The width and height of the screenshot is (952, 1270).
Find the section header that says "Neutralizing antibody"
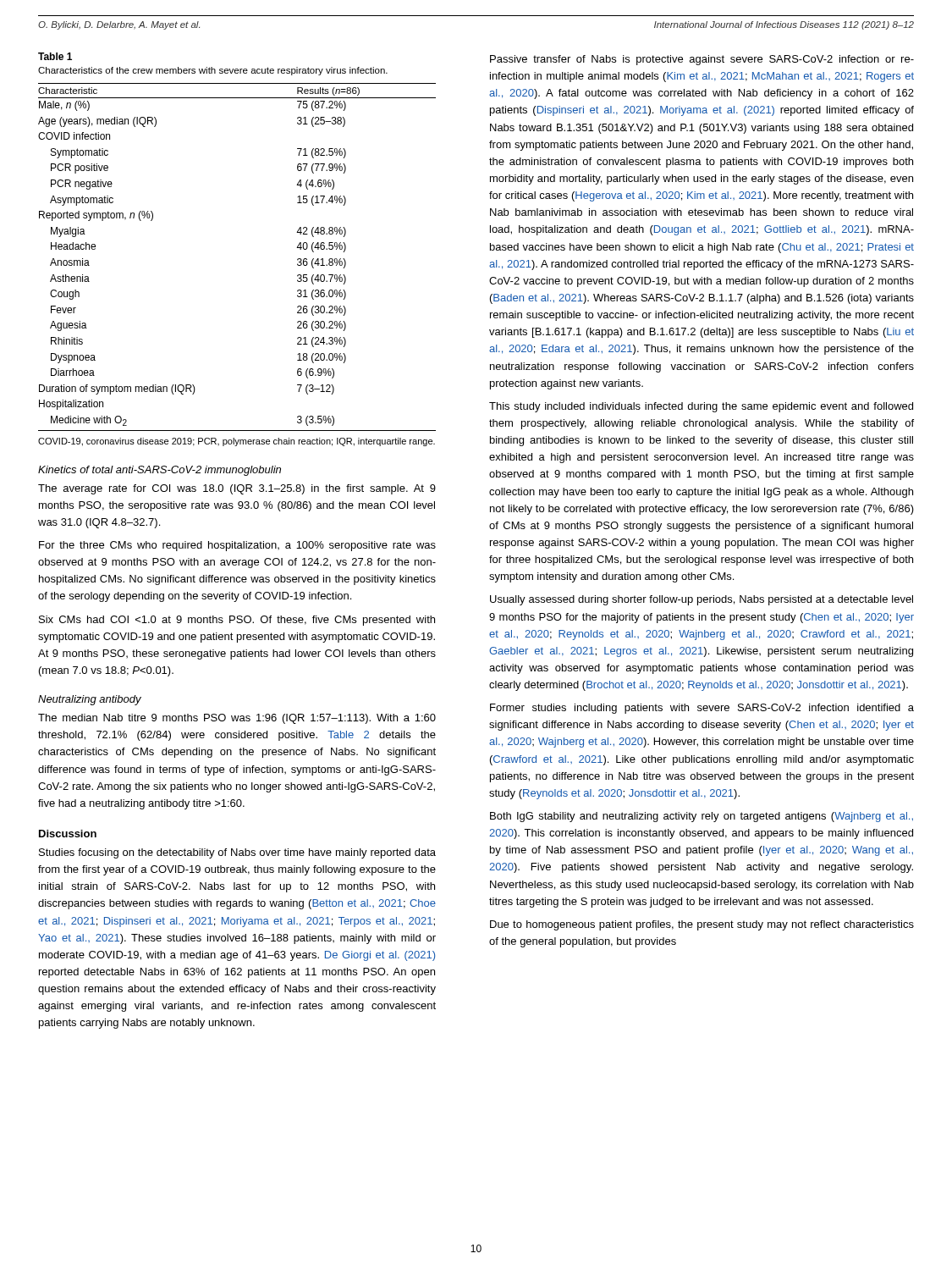click(x=89, y=699)
